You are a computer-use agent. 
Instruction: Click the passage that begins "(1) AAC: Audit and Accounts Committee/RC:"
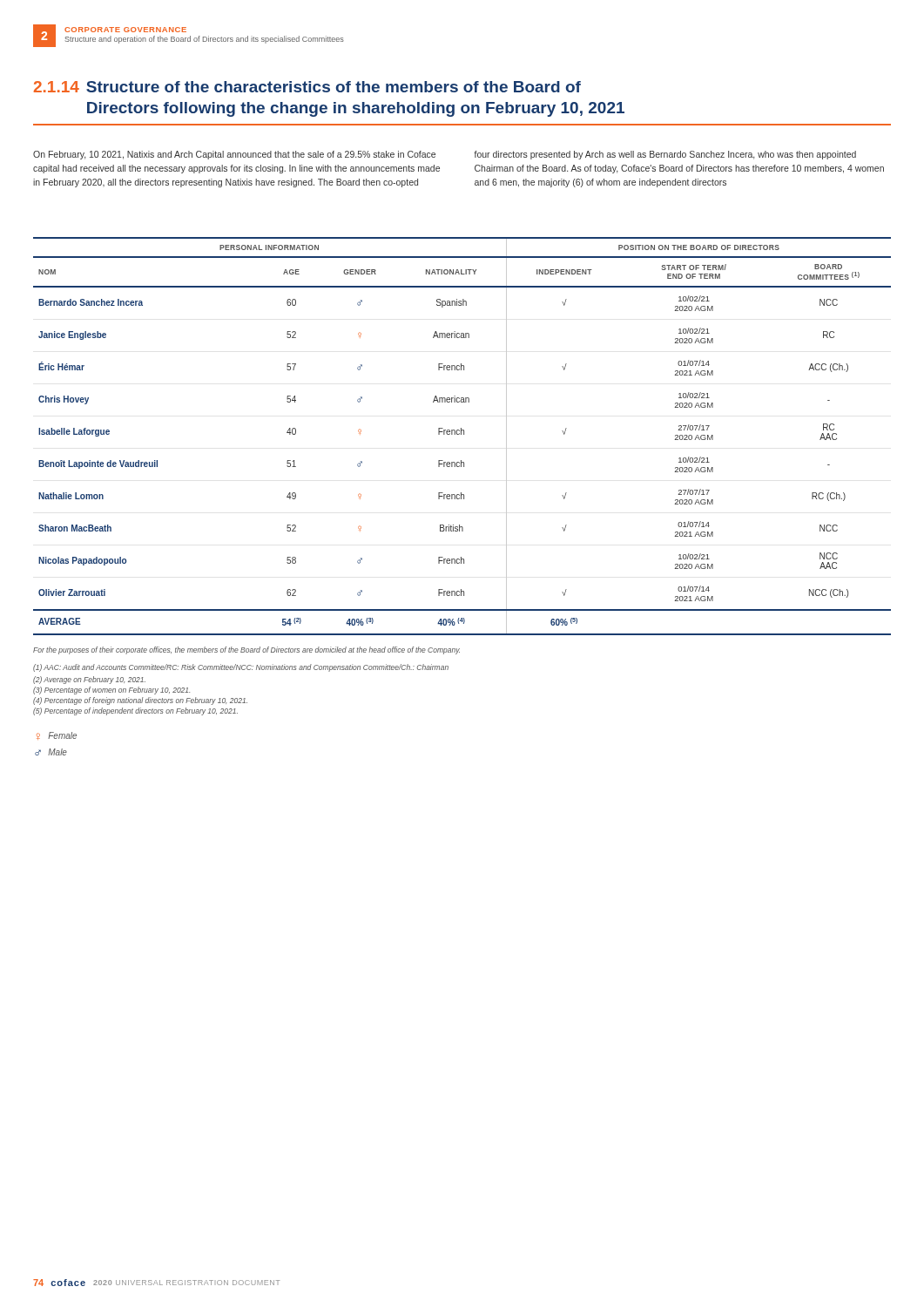pos(241,668)
